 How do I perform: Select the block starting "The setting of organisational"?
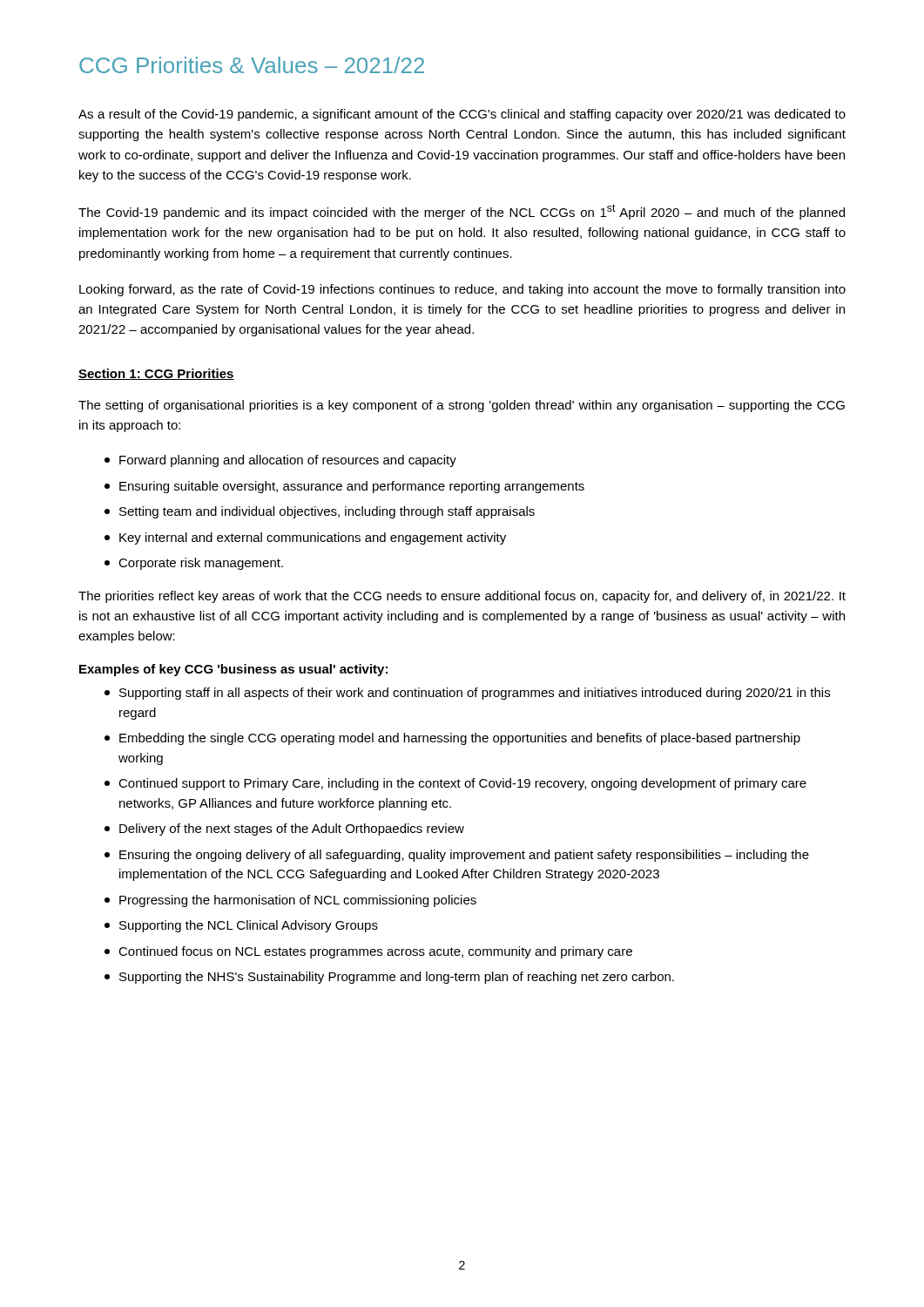click(x=462, y=414)
